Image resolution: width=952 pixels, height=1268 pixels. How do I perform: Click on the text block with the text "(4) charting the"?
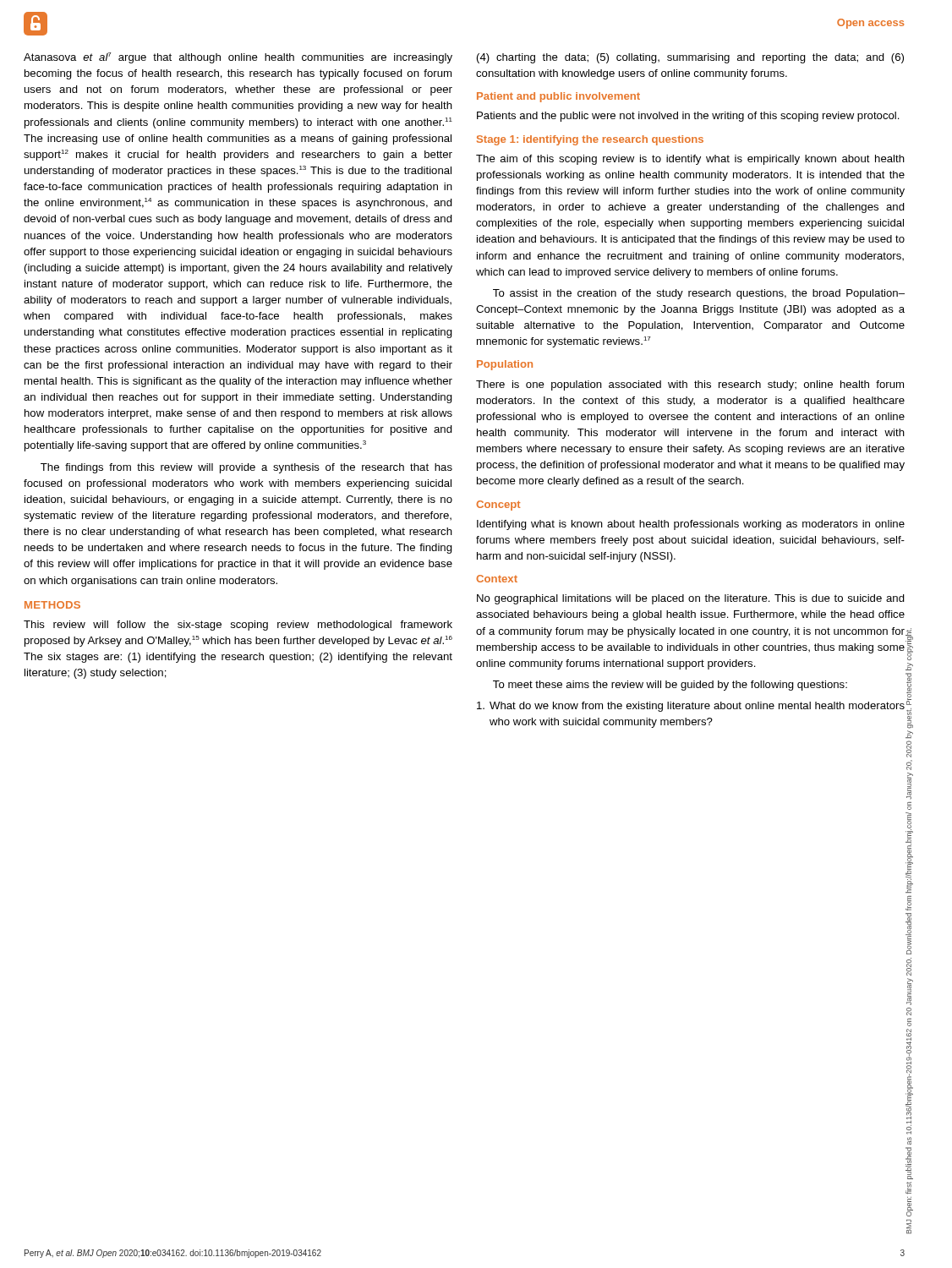click(690, 65)
